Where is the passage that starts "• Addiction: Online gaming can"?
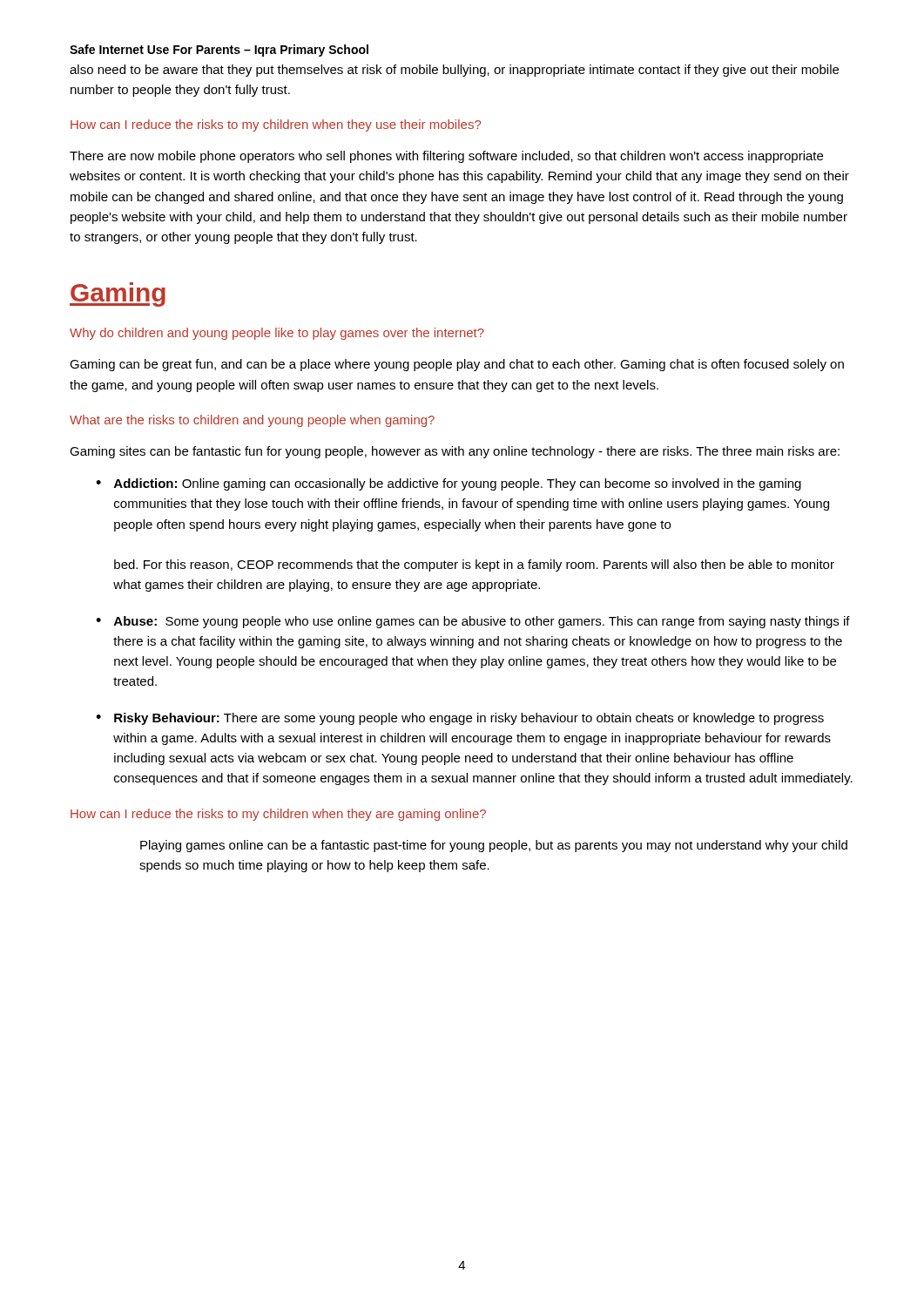924x1307 pixels. click(475, 534)
